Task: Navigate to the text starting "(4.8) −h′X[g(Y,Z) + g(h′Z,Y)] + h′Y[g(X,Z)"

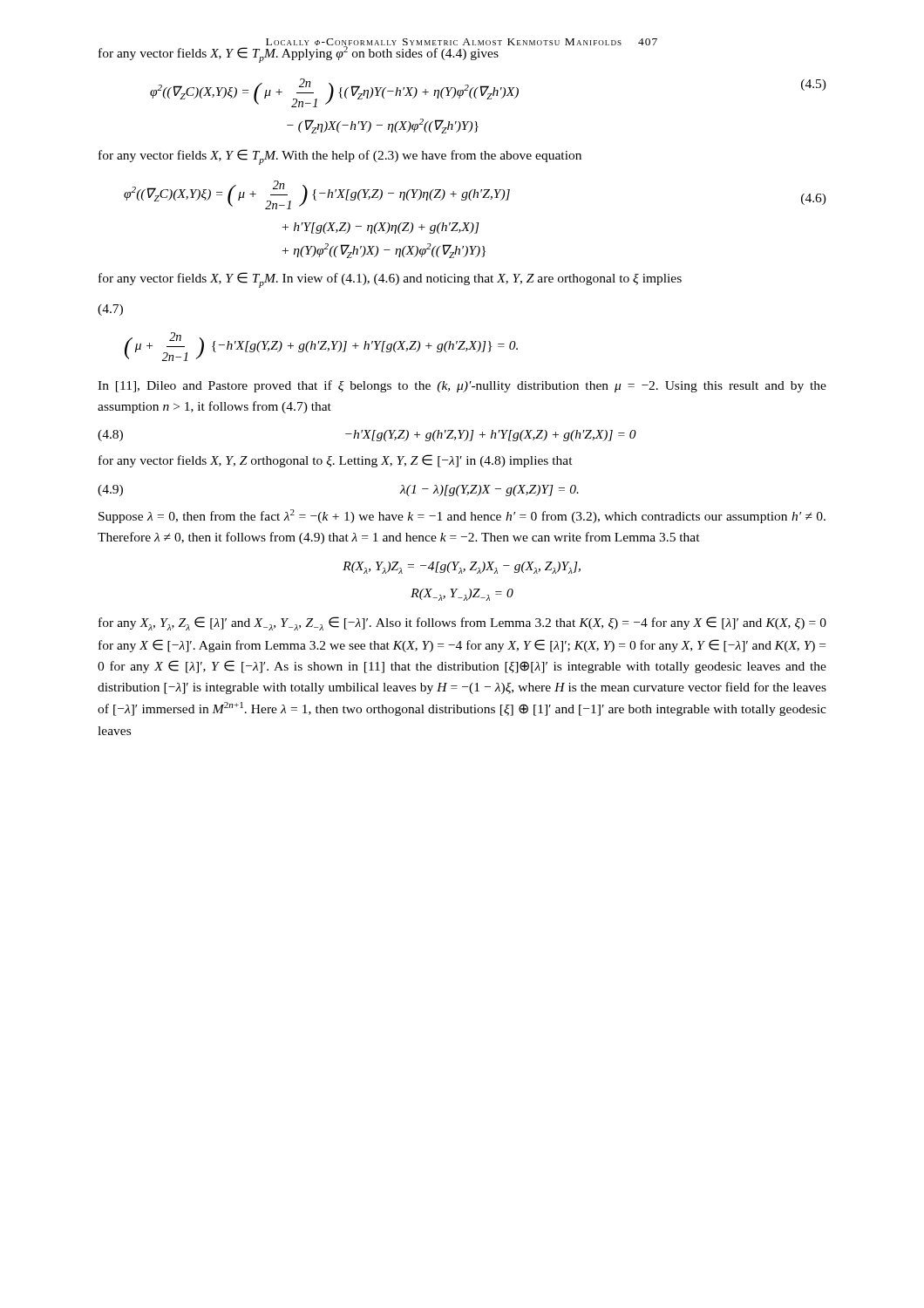Action: pos(462,434)
